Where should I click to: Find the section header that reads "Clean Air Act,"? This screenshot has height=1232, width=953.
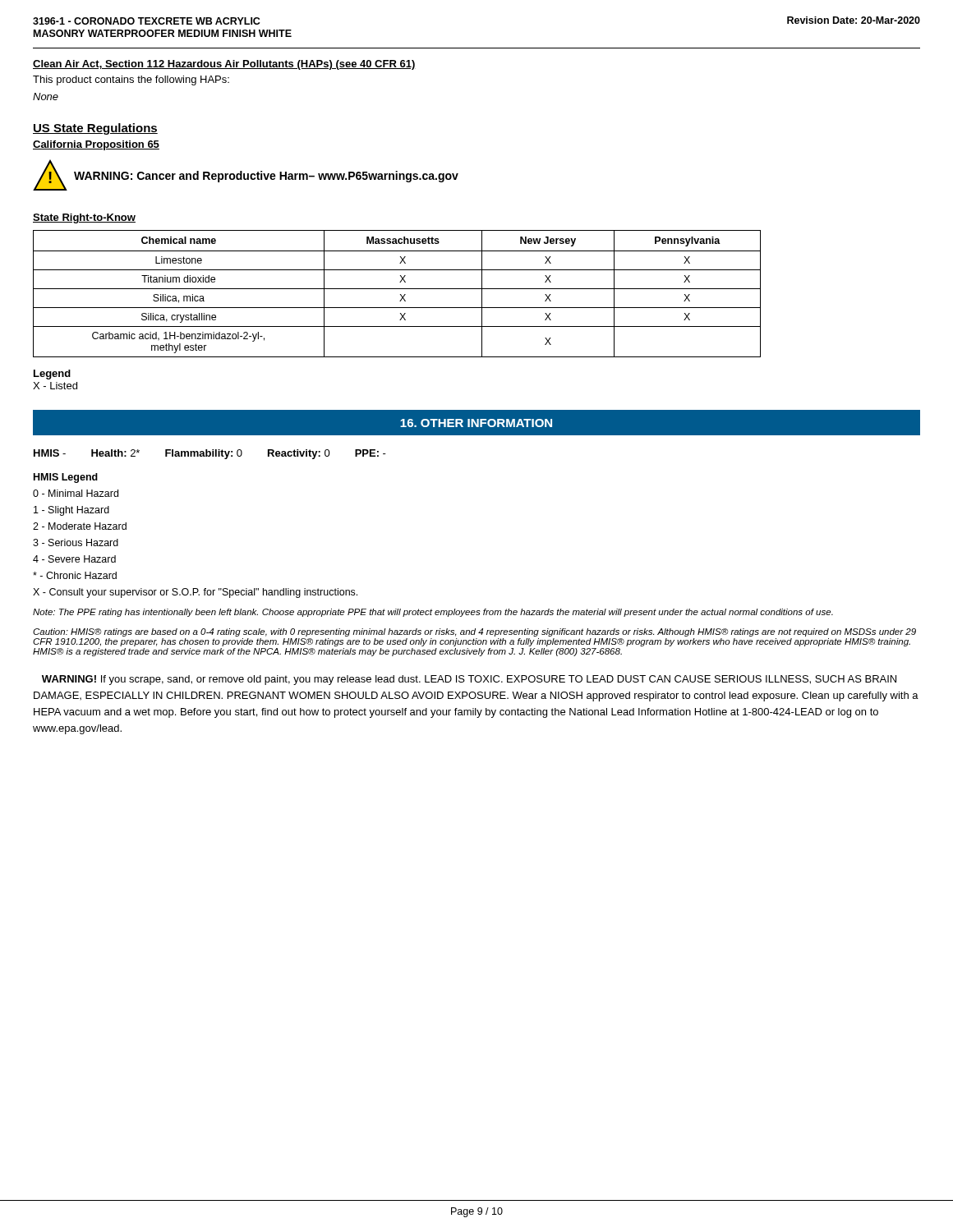click(224, 64)
